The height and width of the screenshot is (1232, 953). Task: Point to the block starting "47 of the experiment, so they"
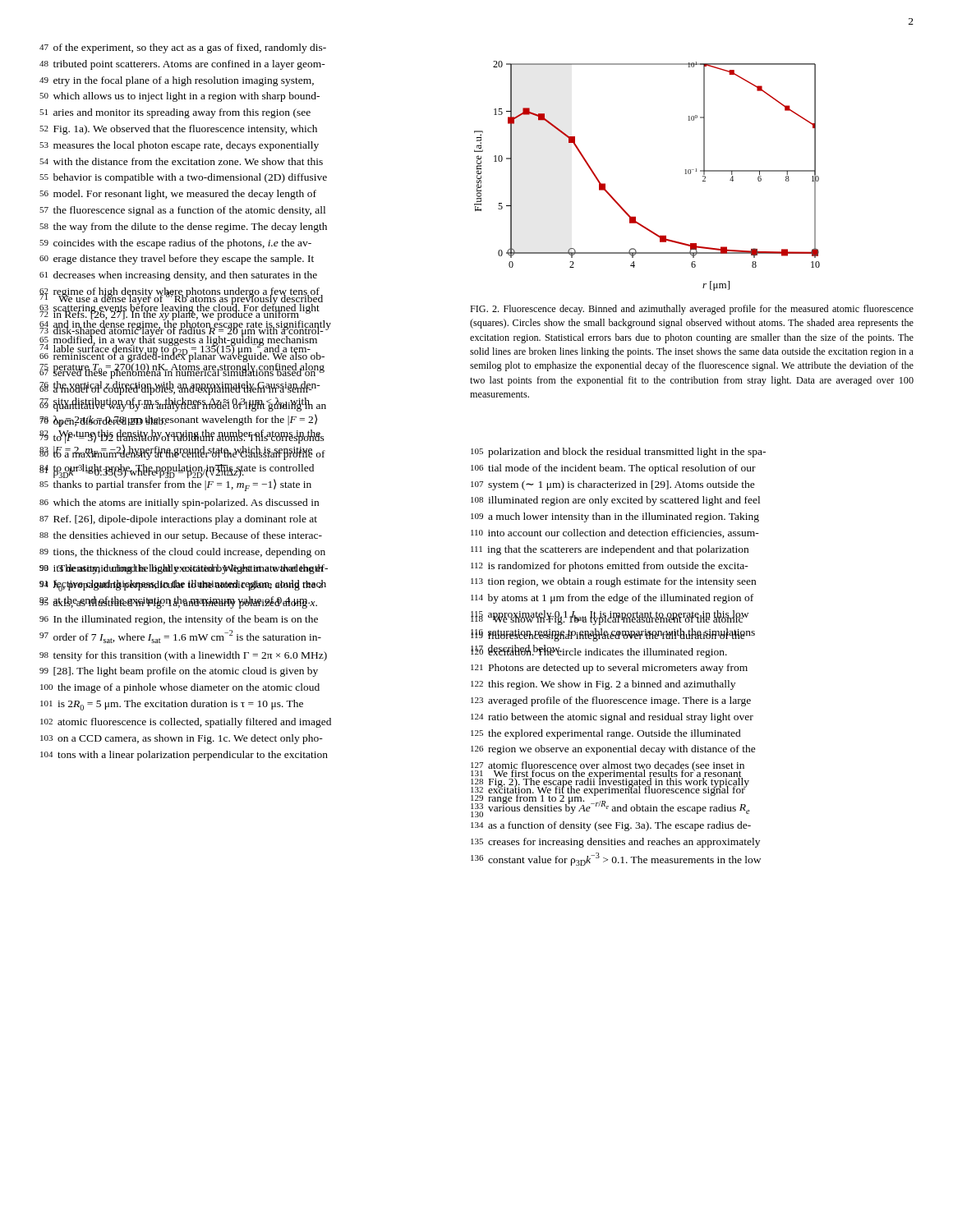[x=185, y=234]
